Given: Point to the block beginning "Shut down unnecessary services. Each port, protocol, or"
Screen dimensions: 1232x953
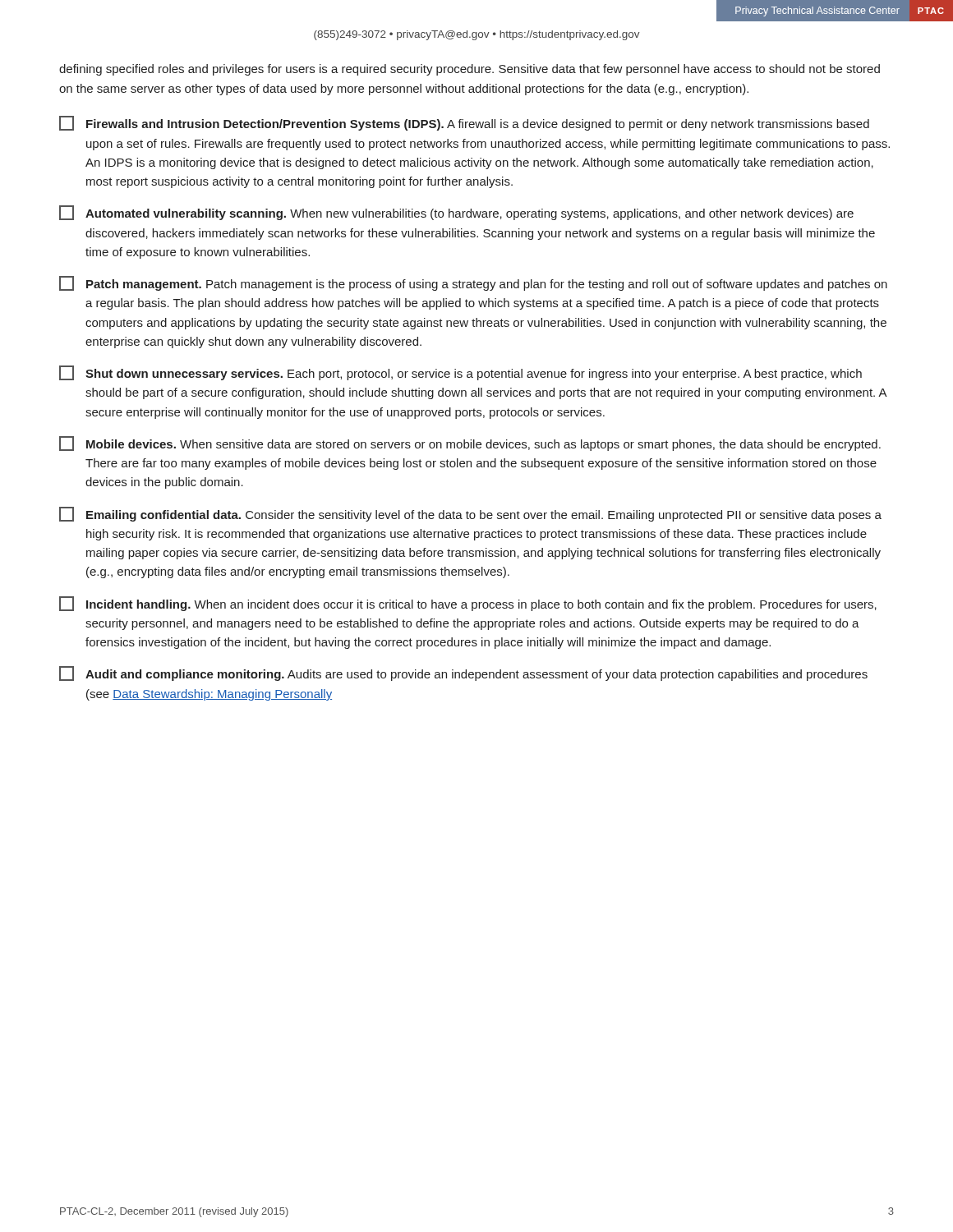Looking at the screenshot, I should [476, 393].
